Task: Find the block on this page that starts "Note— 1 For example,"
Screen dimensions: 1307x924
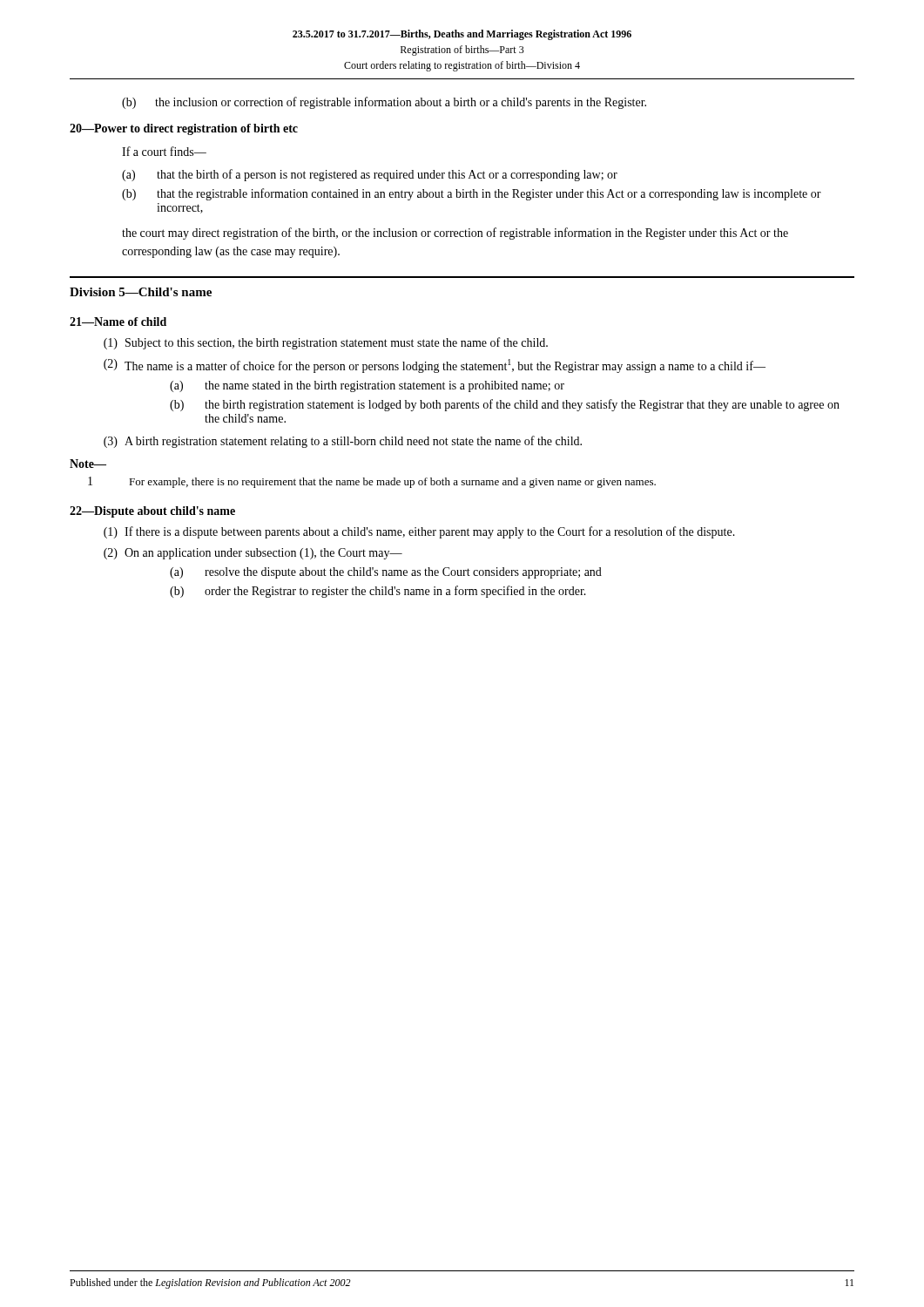Action: point(462,473)
